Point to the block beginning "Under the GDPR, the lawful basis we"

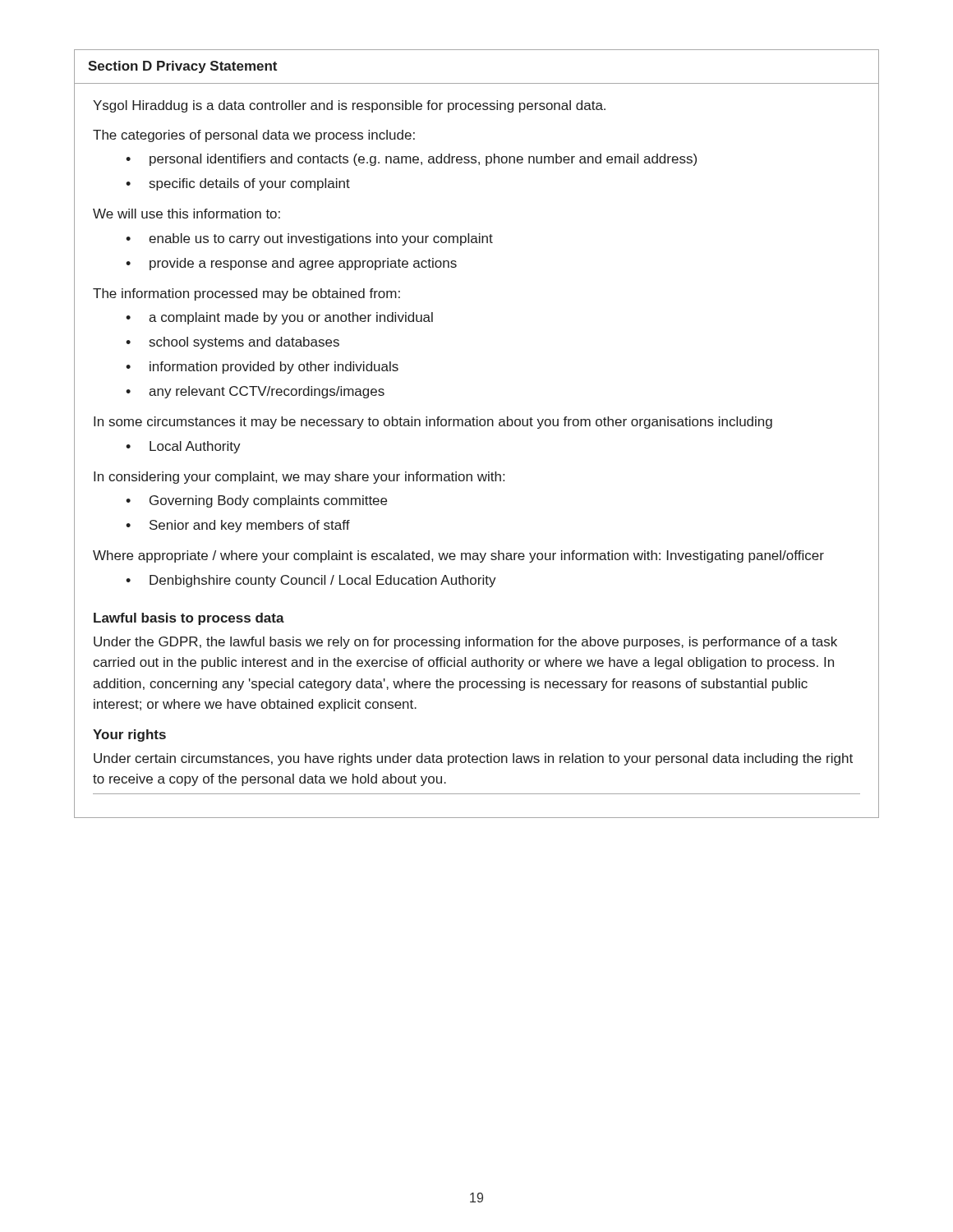coord(465,673)
